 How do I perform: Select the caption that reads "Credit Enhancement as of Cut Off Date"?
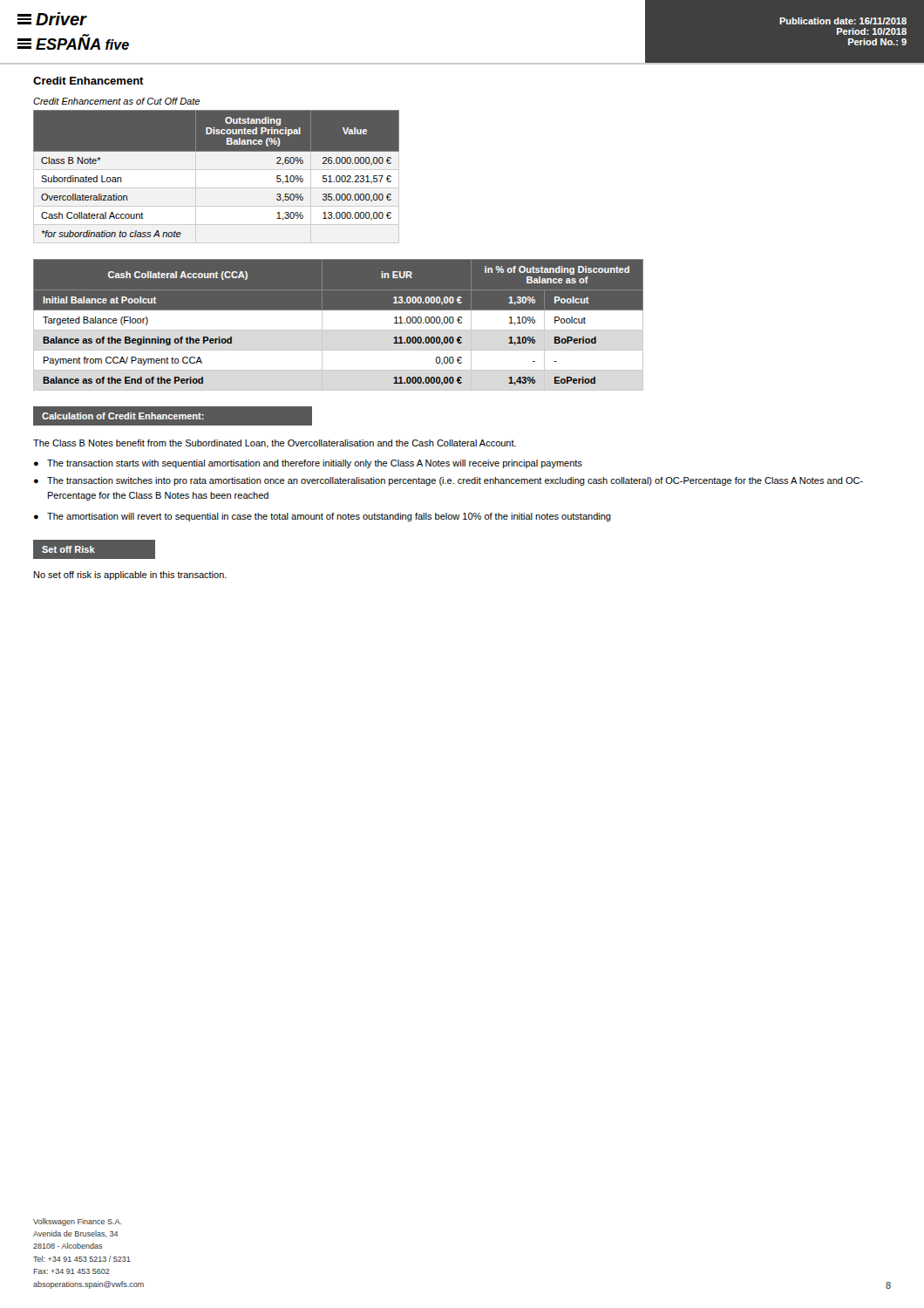[117, 101]
